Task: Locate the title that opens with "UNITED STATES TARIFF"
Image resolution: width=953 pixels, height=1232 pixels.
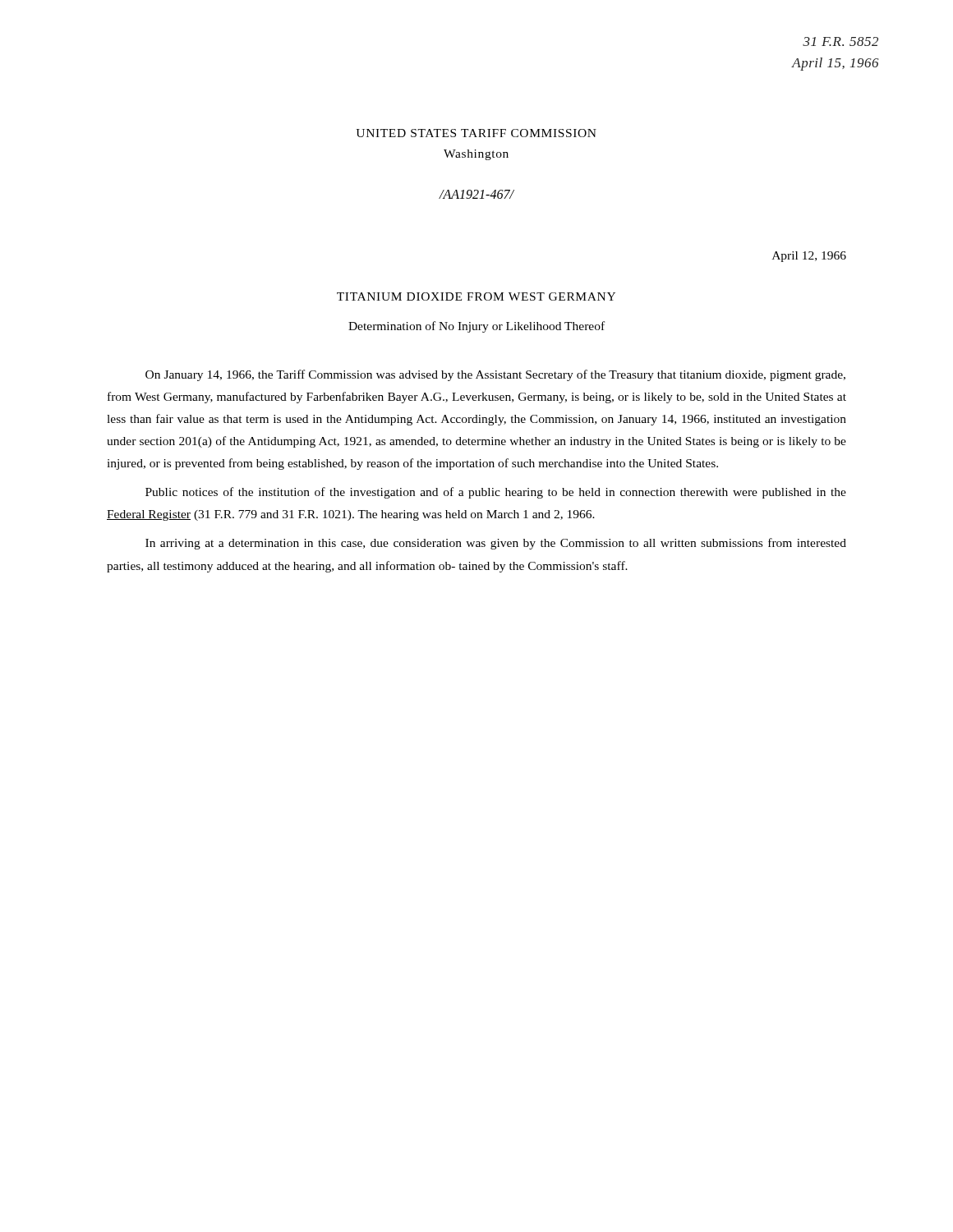Action: tap(476, 143)
